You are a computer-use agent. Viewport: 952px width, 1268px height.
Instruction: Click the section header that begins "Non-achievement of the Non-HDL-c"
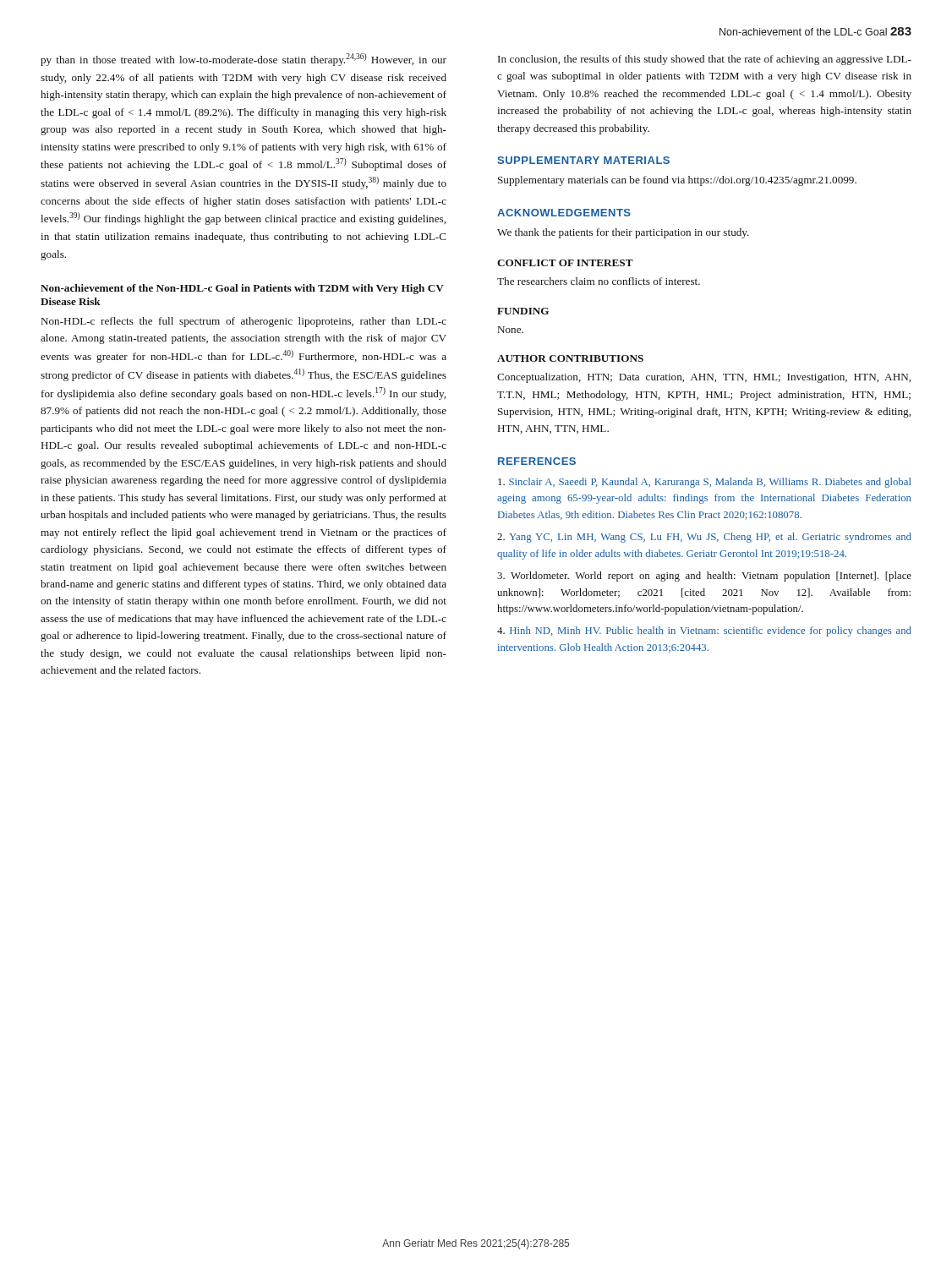pyautogui.click(x=242, y=295)
